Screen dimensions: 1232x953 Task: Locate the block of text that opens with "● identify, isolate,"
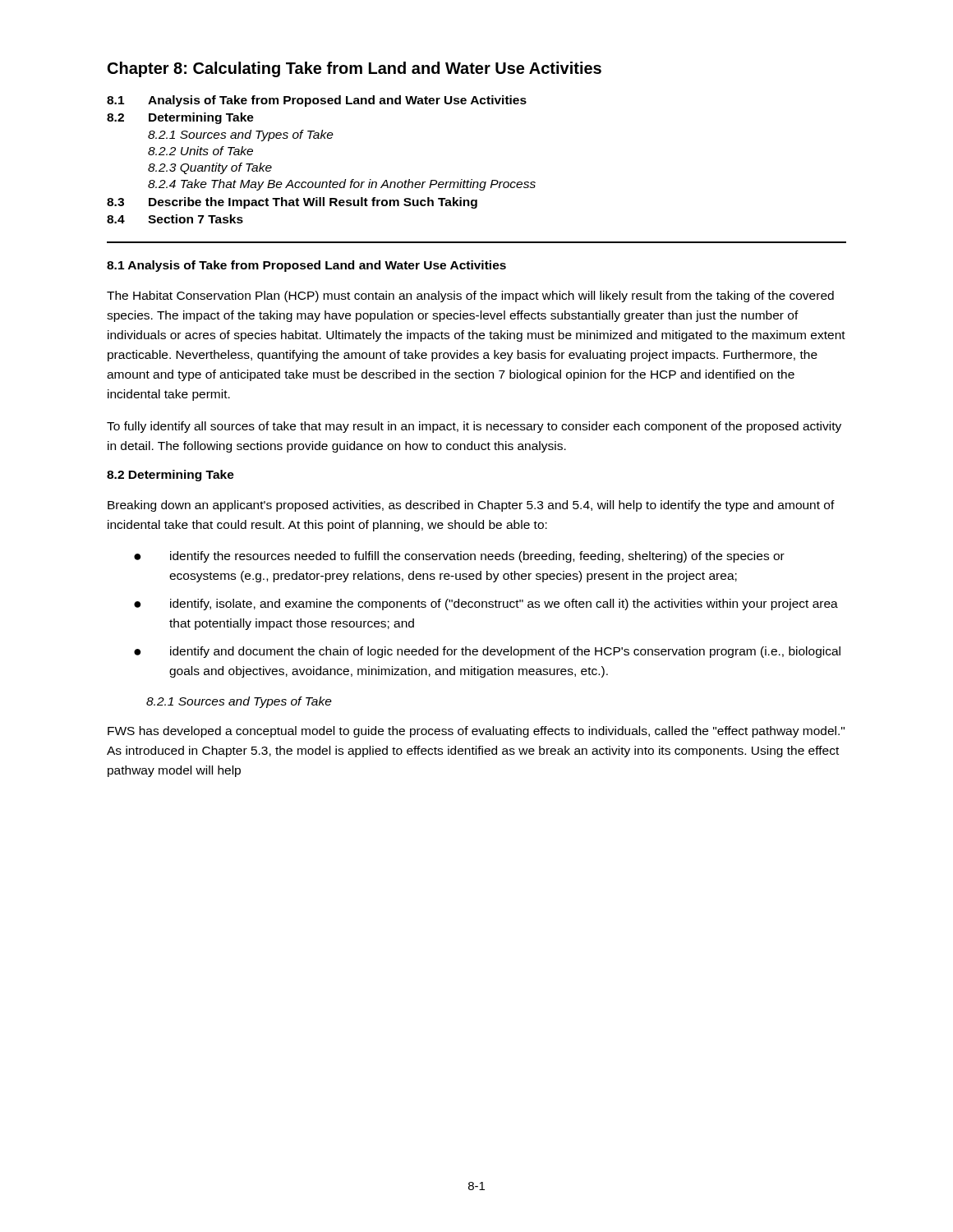pos(490,613)
